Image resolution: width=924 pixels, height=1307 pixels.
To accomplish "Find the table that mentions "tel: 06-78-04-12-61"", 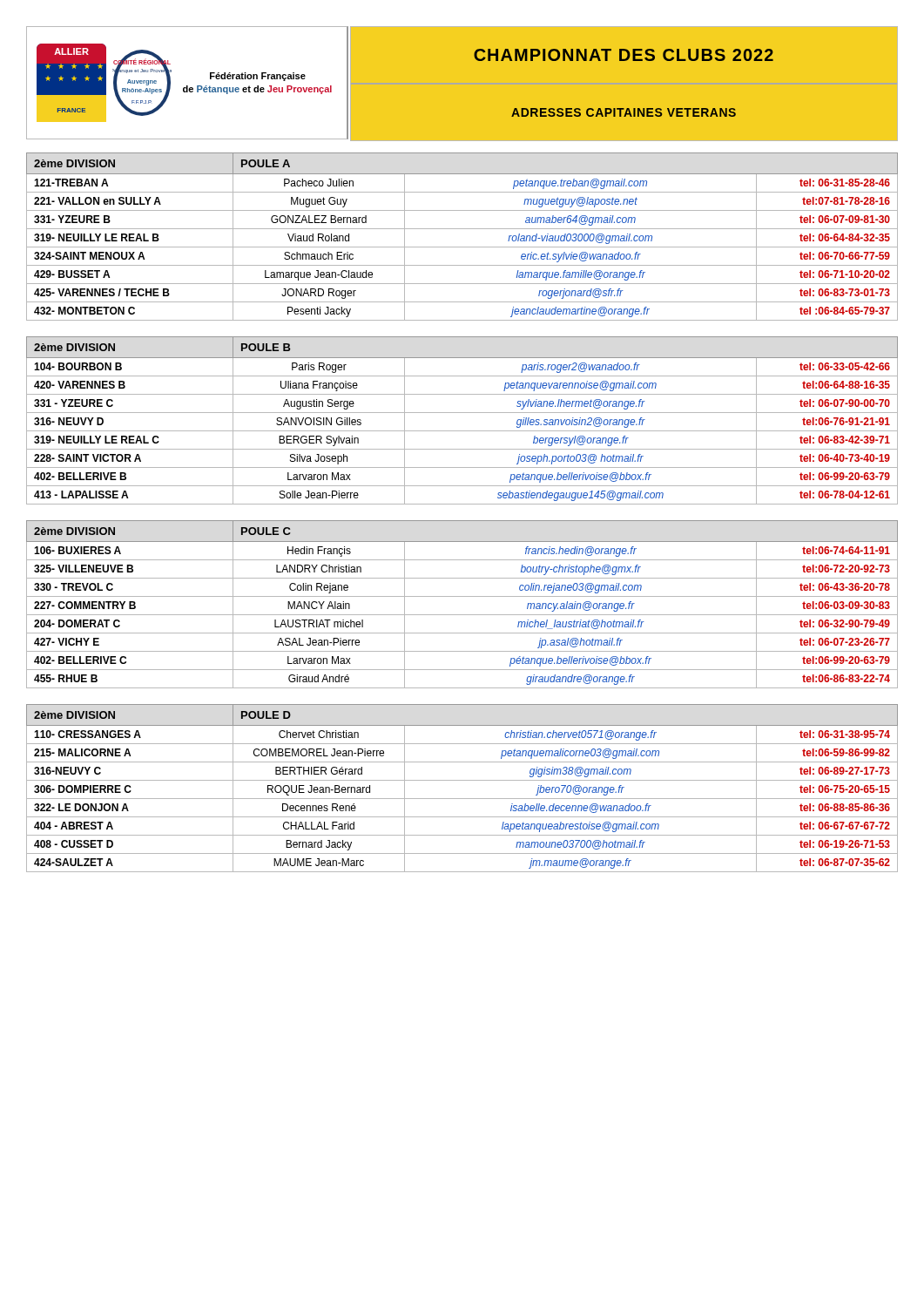I will coord(462,420).
